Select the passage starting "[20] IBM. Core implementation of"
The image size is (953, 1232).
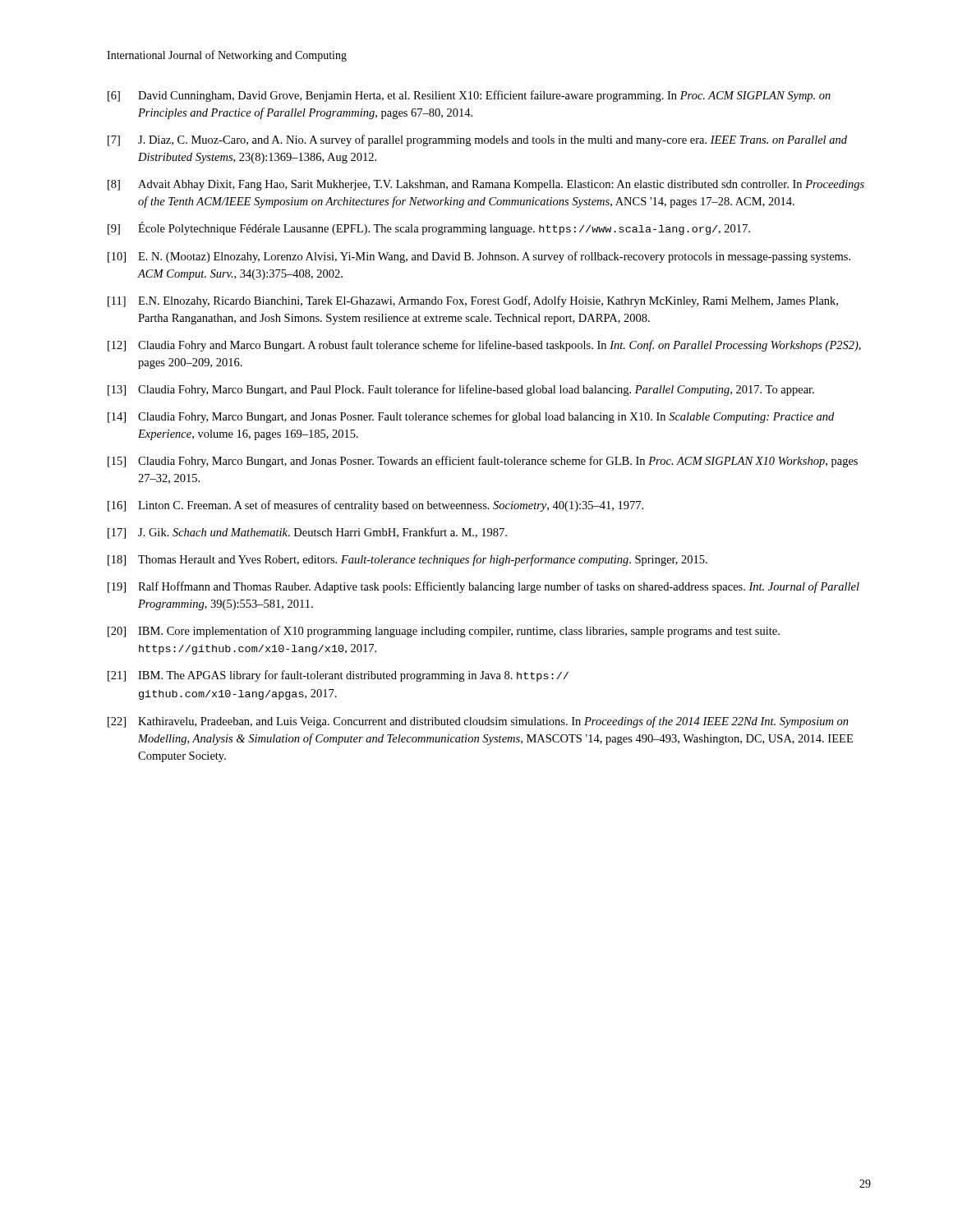pyautogui.click(x=489, y=640)
